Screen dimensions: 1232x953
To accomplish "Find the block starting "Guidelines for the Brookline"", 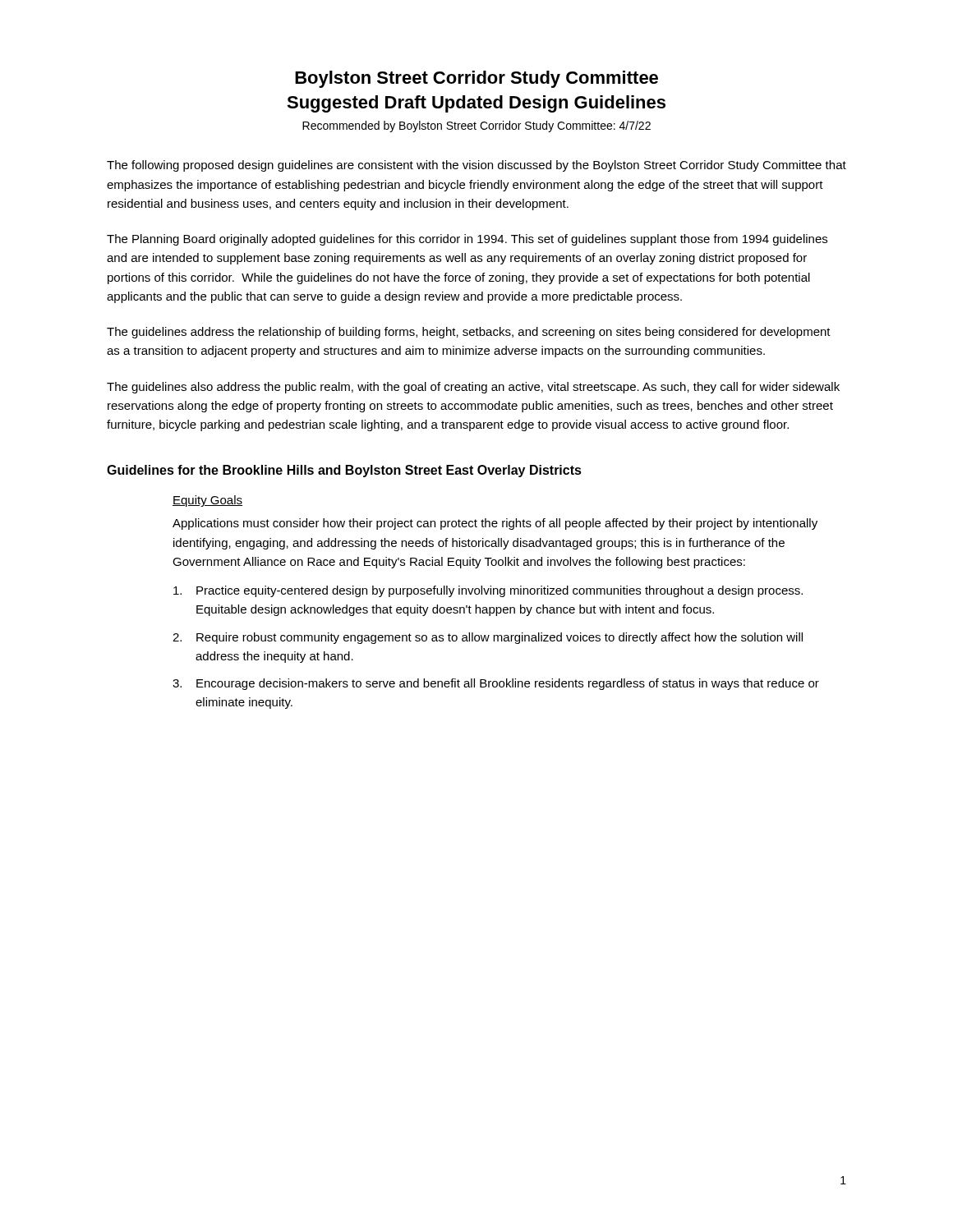I will coord(344,471).
